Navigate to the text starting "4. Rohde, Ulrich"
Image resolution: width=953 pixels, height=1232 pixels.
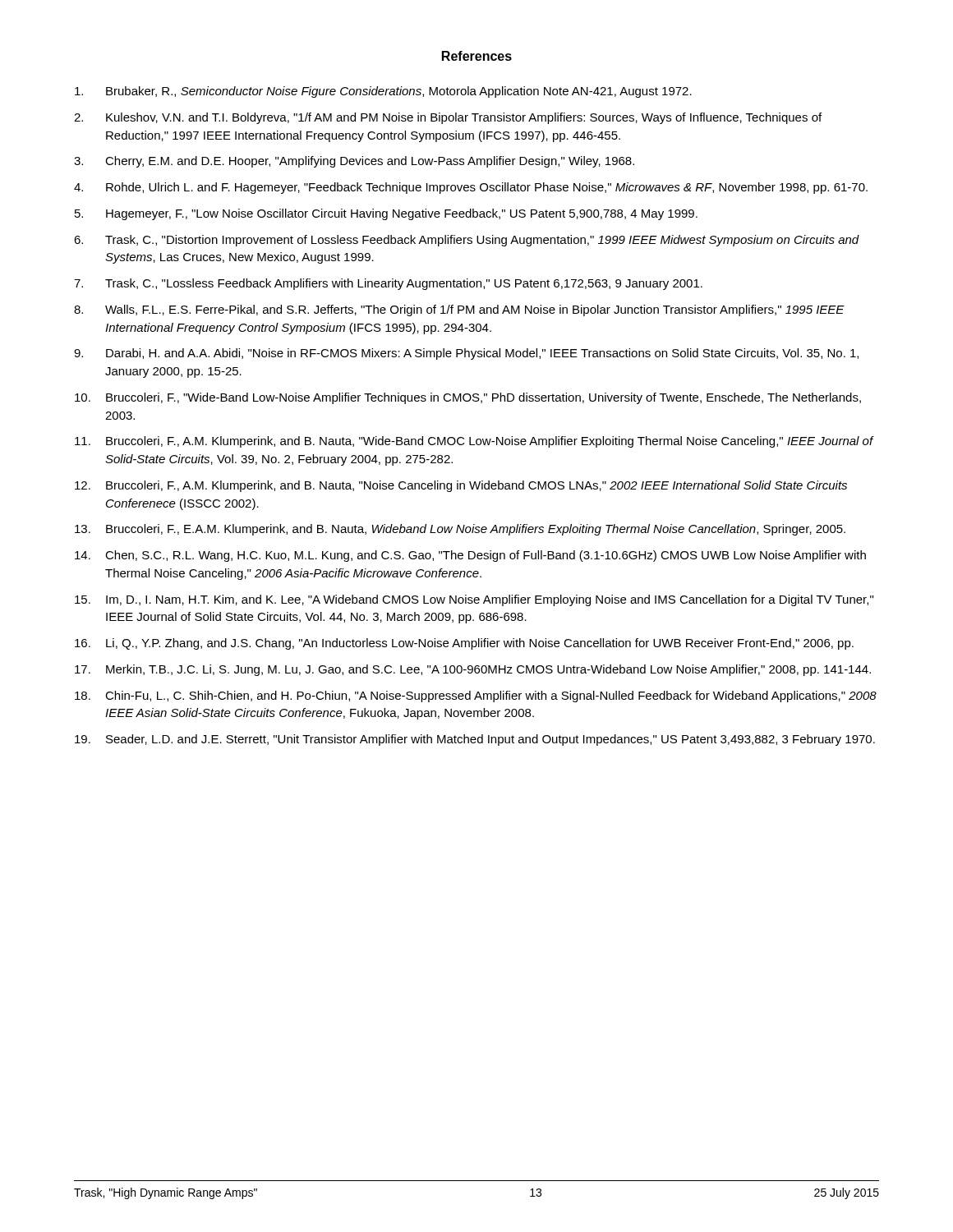[x=476, y=187]
